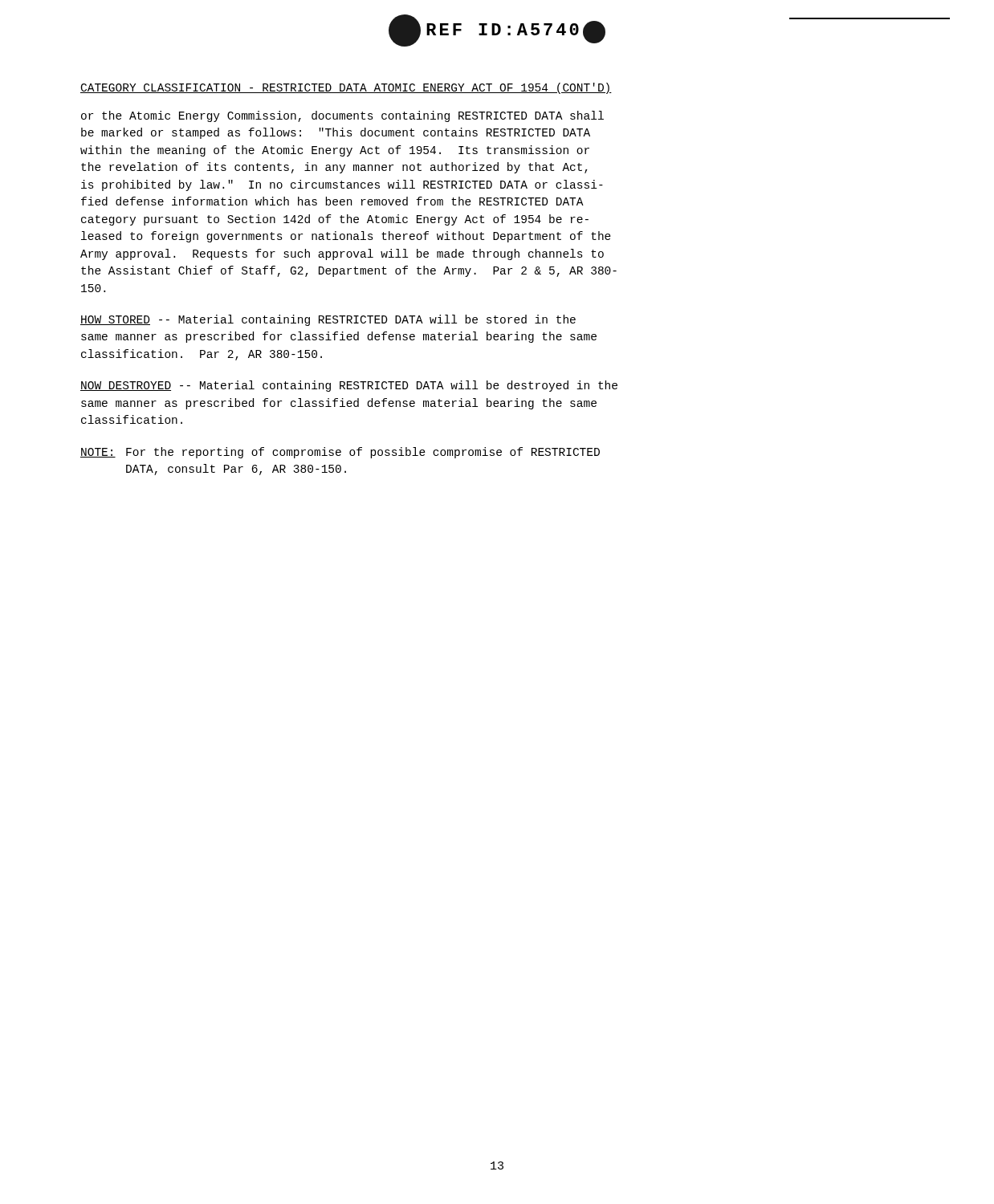994x1204 pixels.
Task: Locate the text starting "NOW DESTROYED -- Material"
Action: (349, 404)
